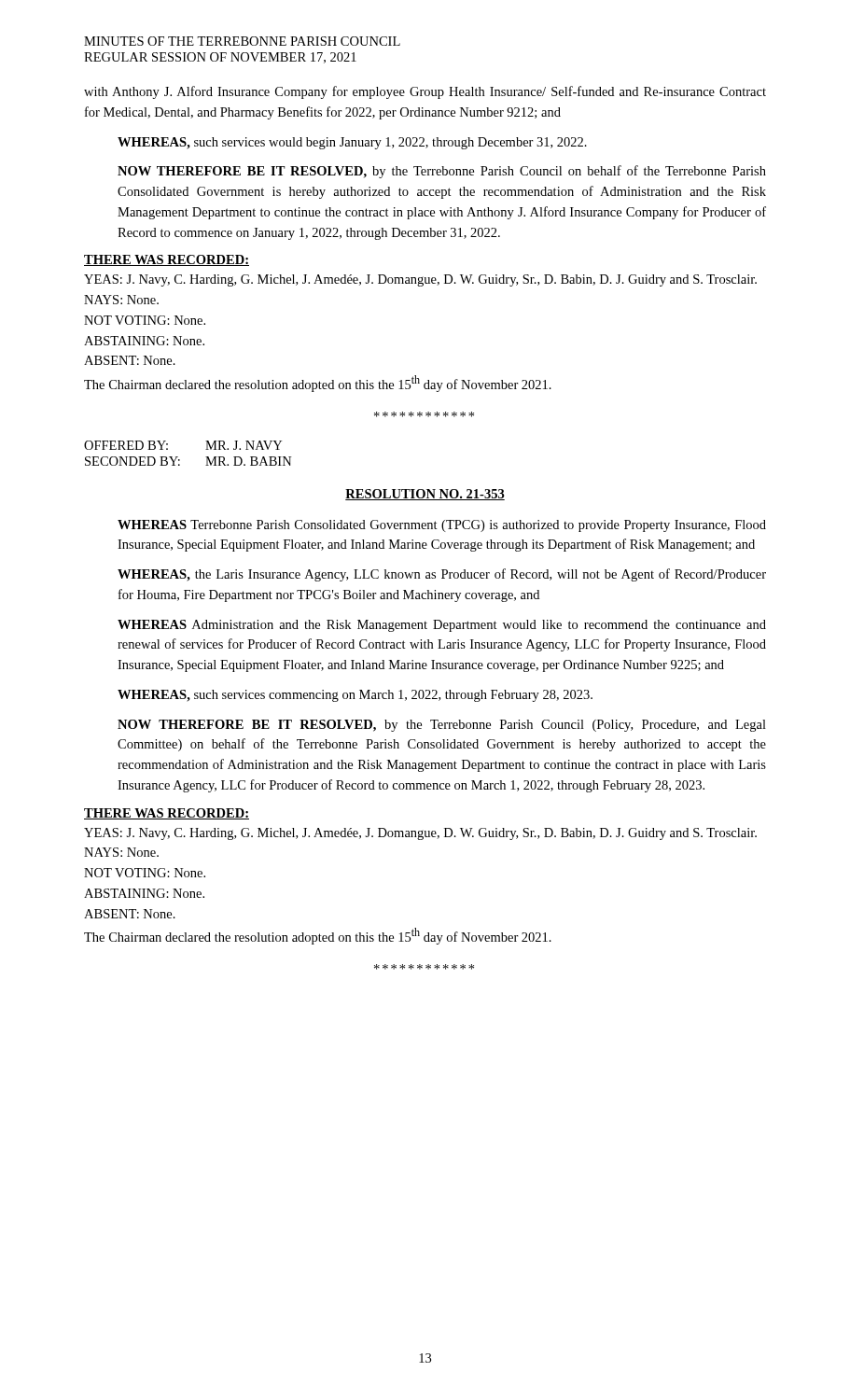
Task: Locate the text block that says "WHEREAS Administration and the Risk Management Department"
Action: [442, 644]
